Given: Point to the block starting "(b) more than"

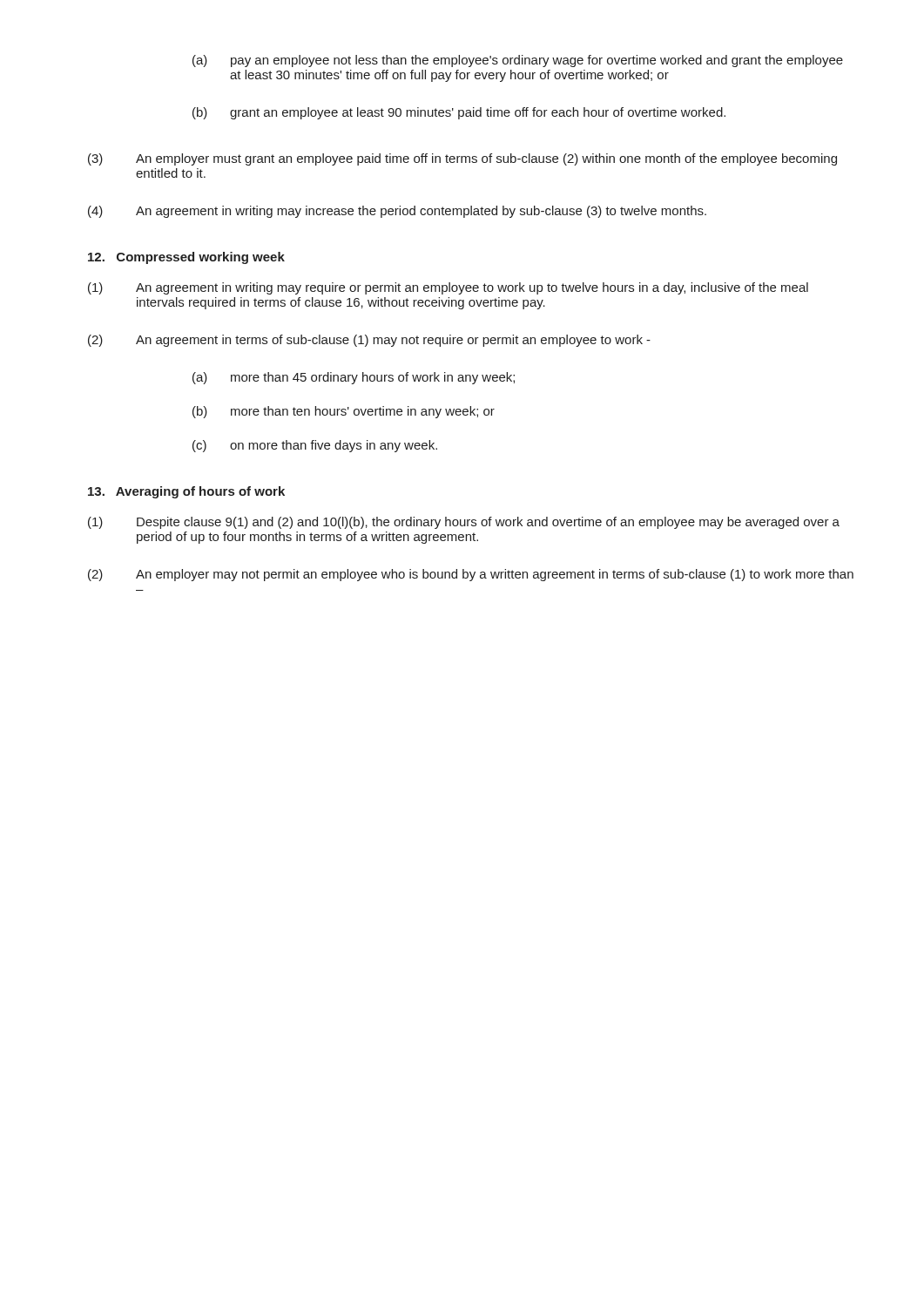Looking at the screenshot, I should coord(344,412).
